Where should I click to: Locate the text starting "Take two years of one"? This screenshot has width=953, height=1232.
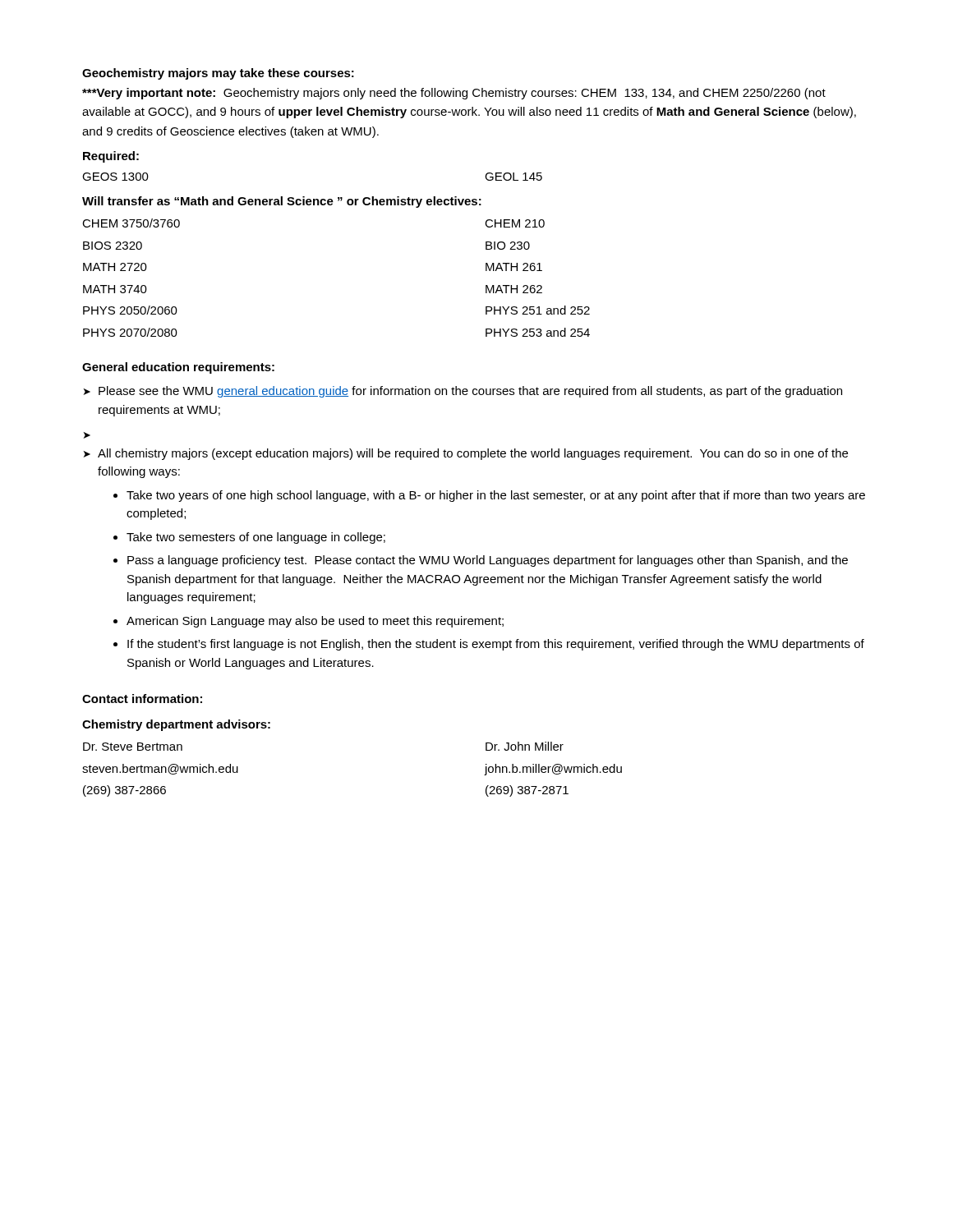[496, 504]
